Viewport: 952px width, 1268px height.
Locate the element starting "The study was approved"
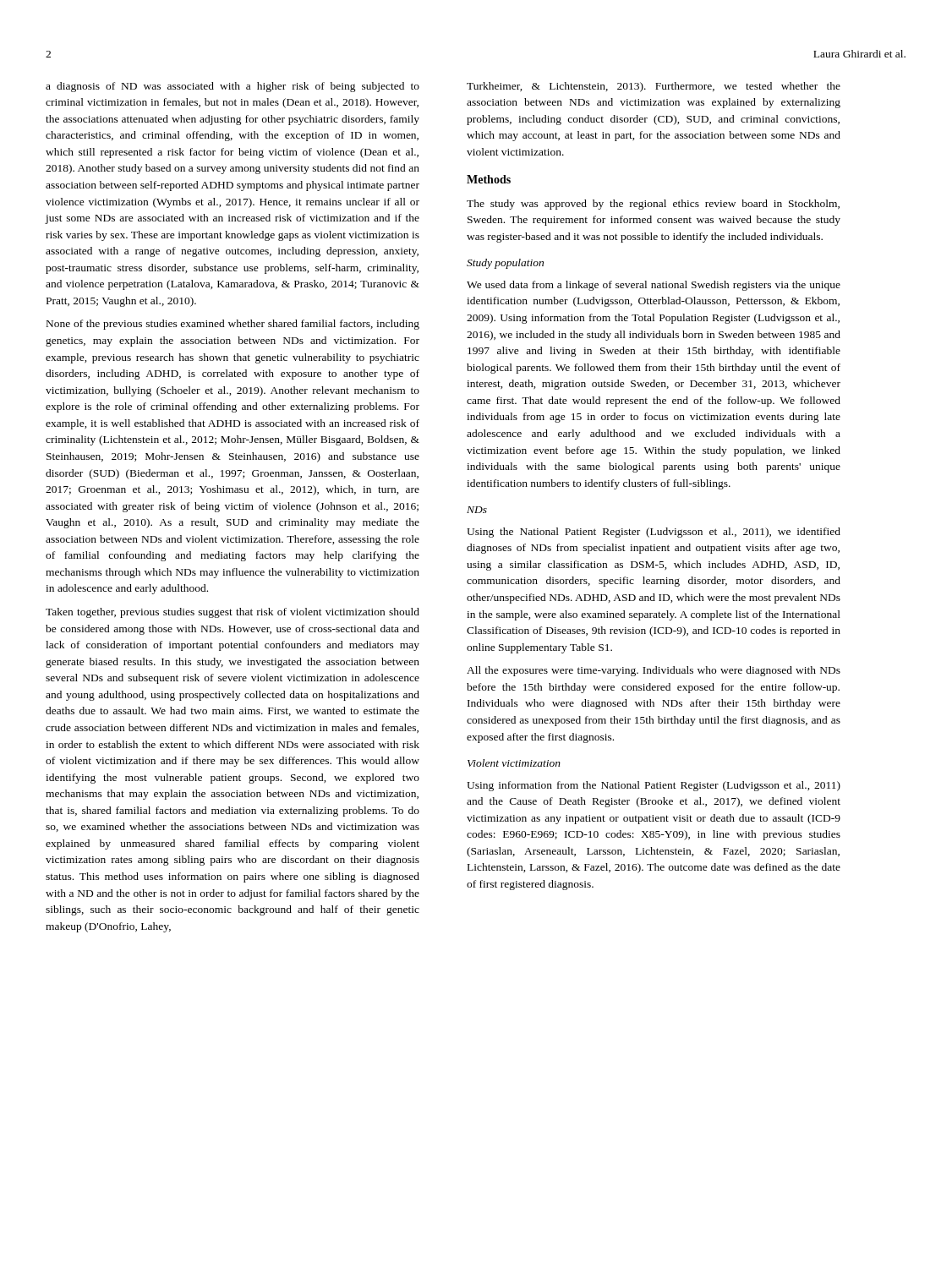click(x=654, y=220)
